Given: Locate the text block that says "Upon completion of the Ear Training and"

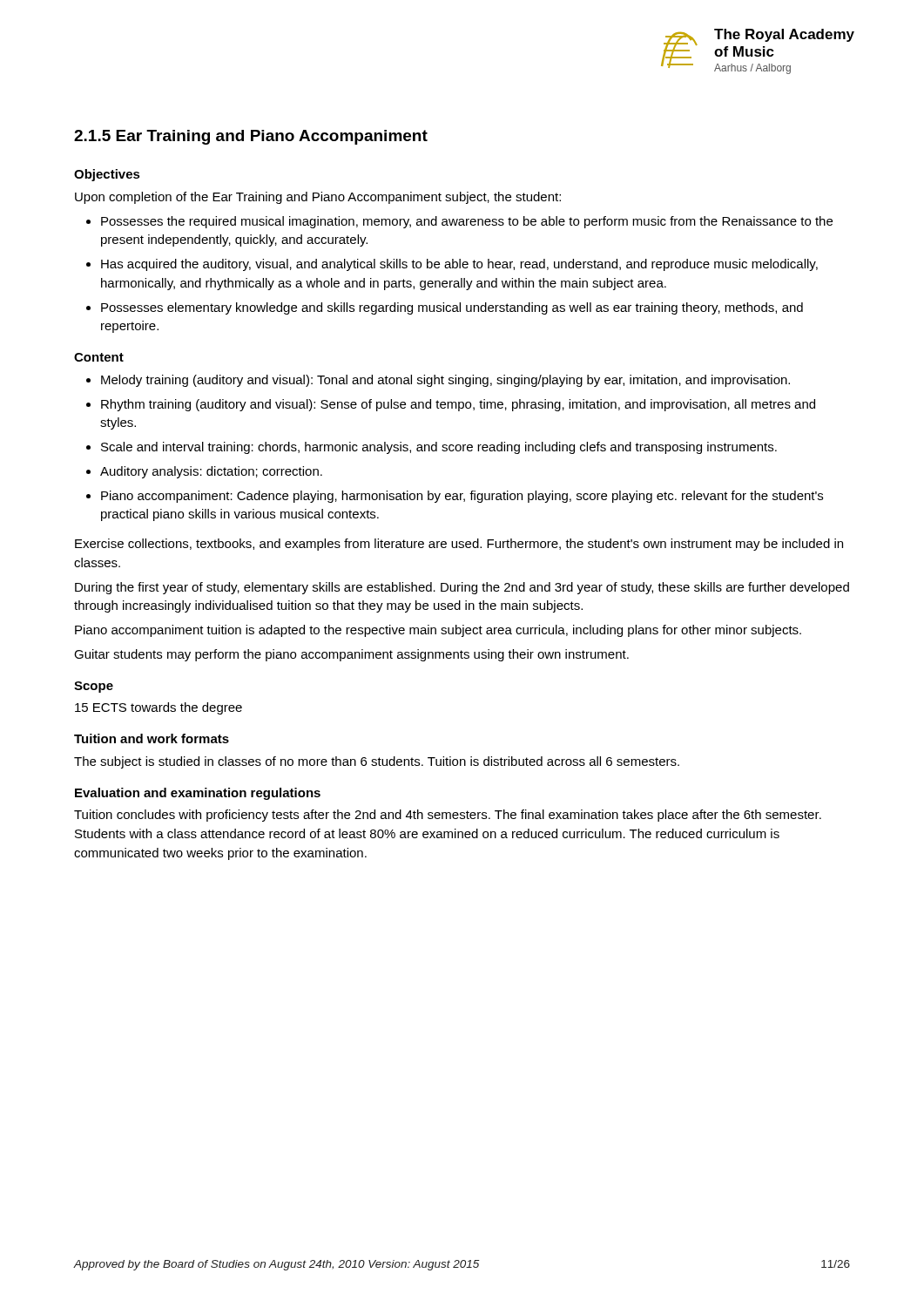Looking at the screenshot, I should click(x=462, y=197).
